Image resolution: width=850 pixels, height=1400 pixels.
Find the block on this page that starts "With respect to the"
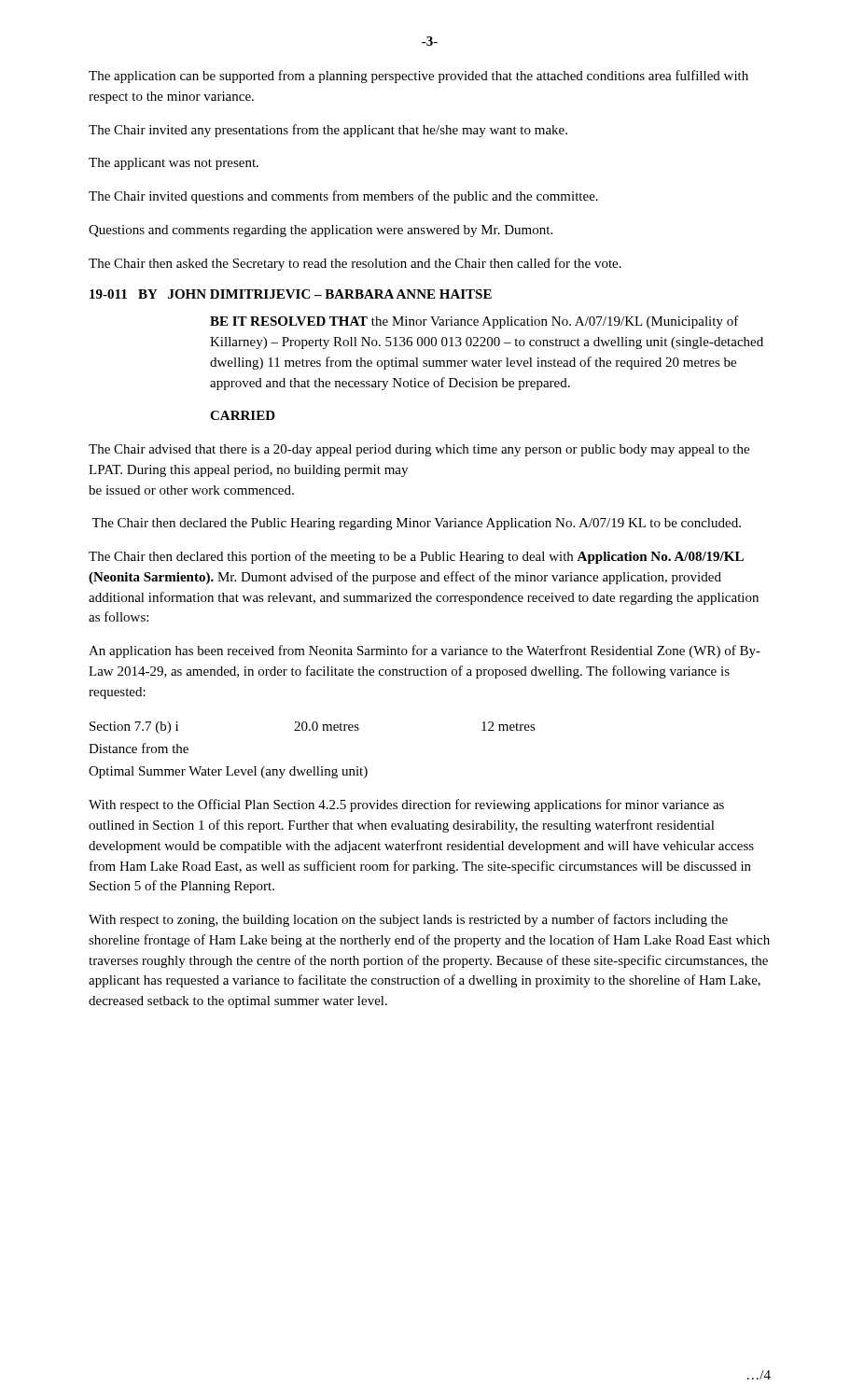430,846
